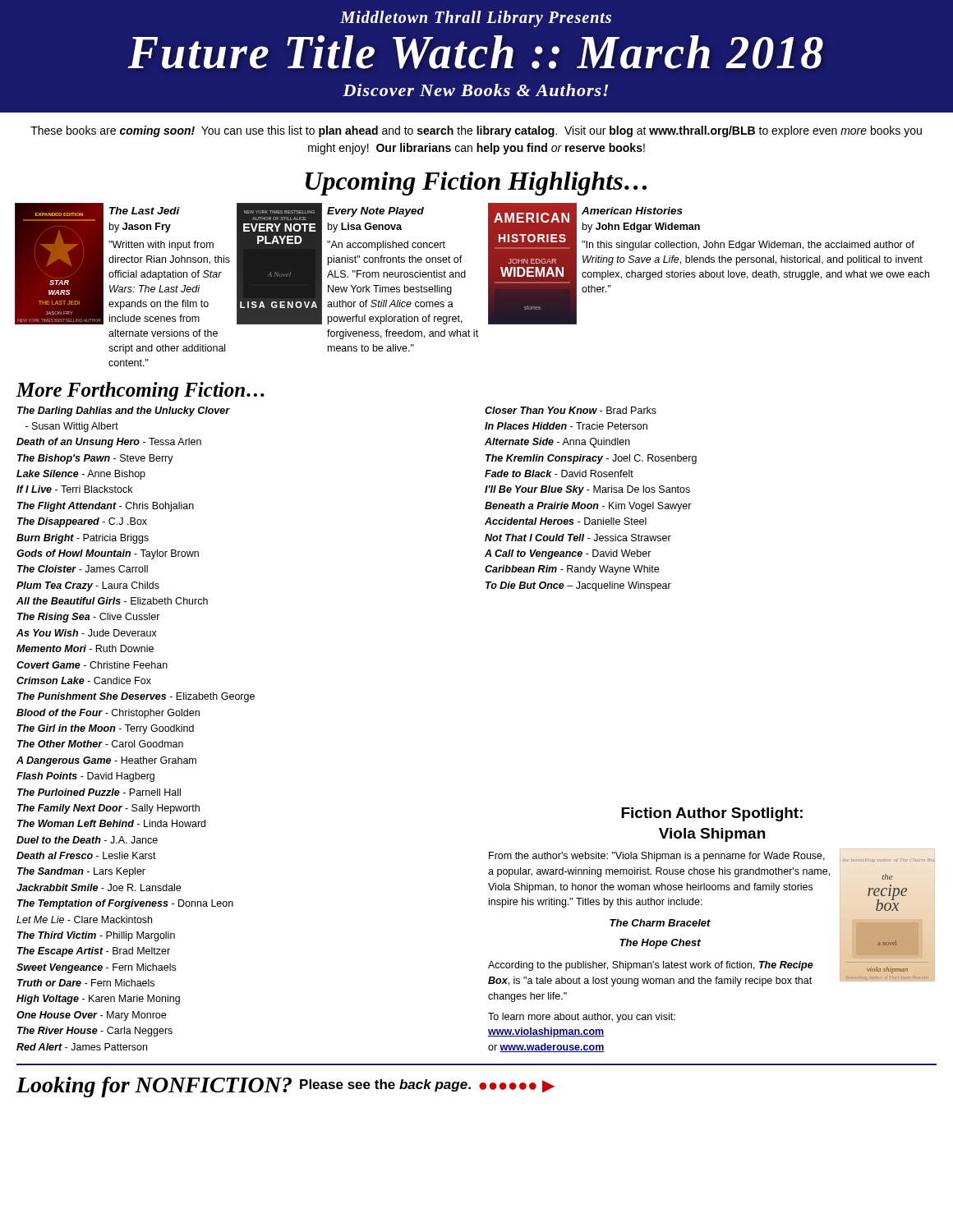
Task: Where does it say "Not That I Could Tell - Jessica Strawser"?
Action: 578,538
